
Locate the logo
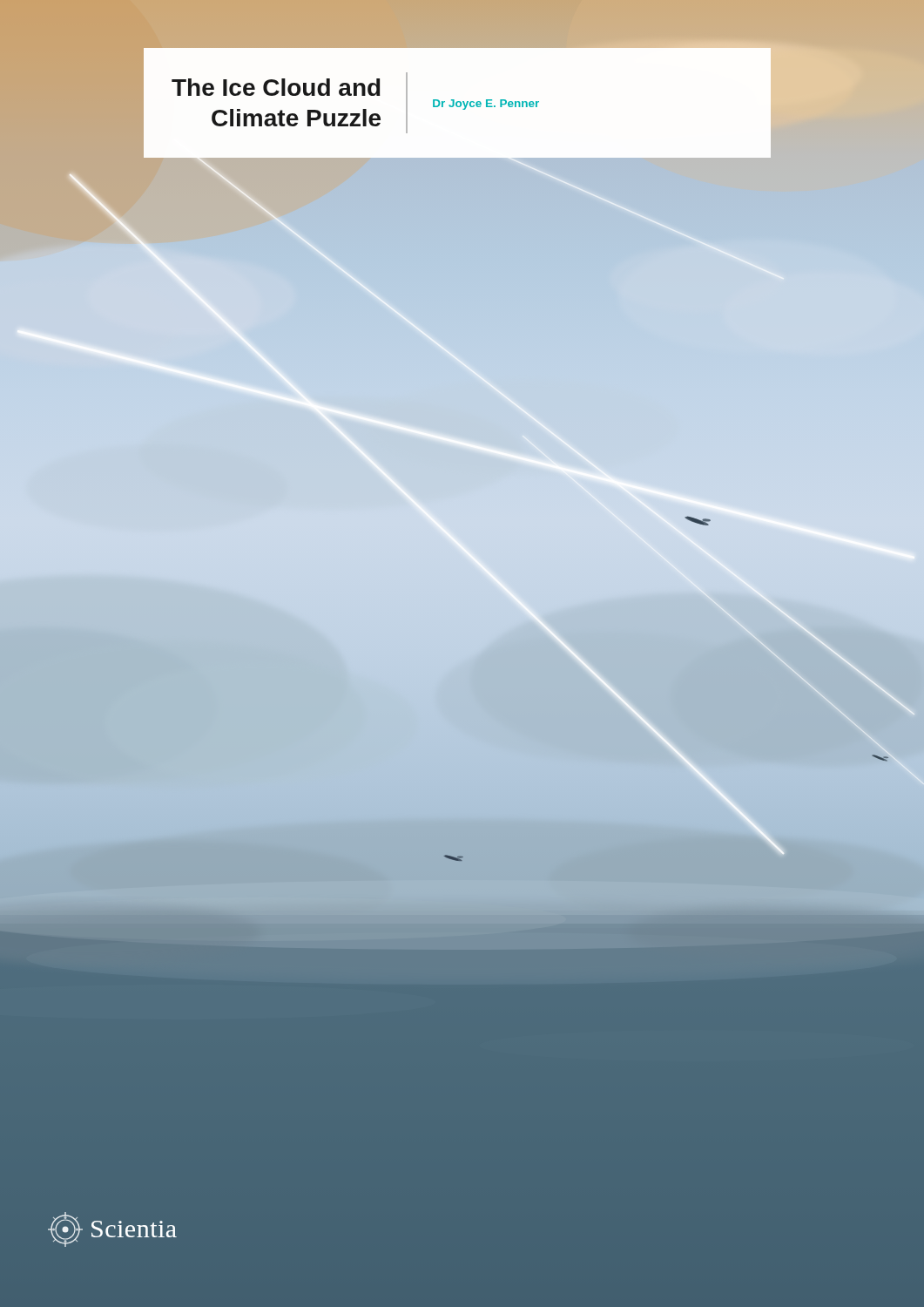[139, 1231]
